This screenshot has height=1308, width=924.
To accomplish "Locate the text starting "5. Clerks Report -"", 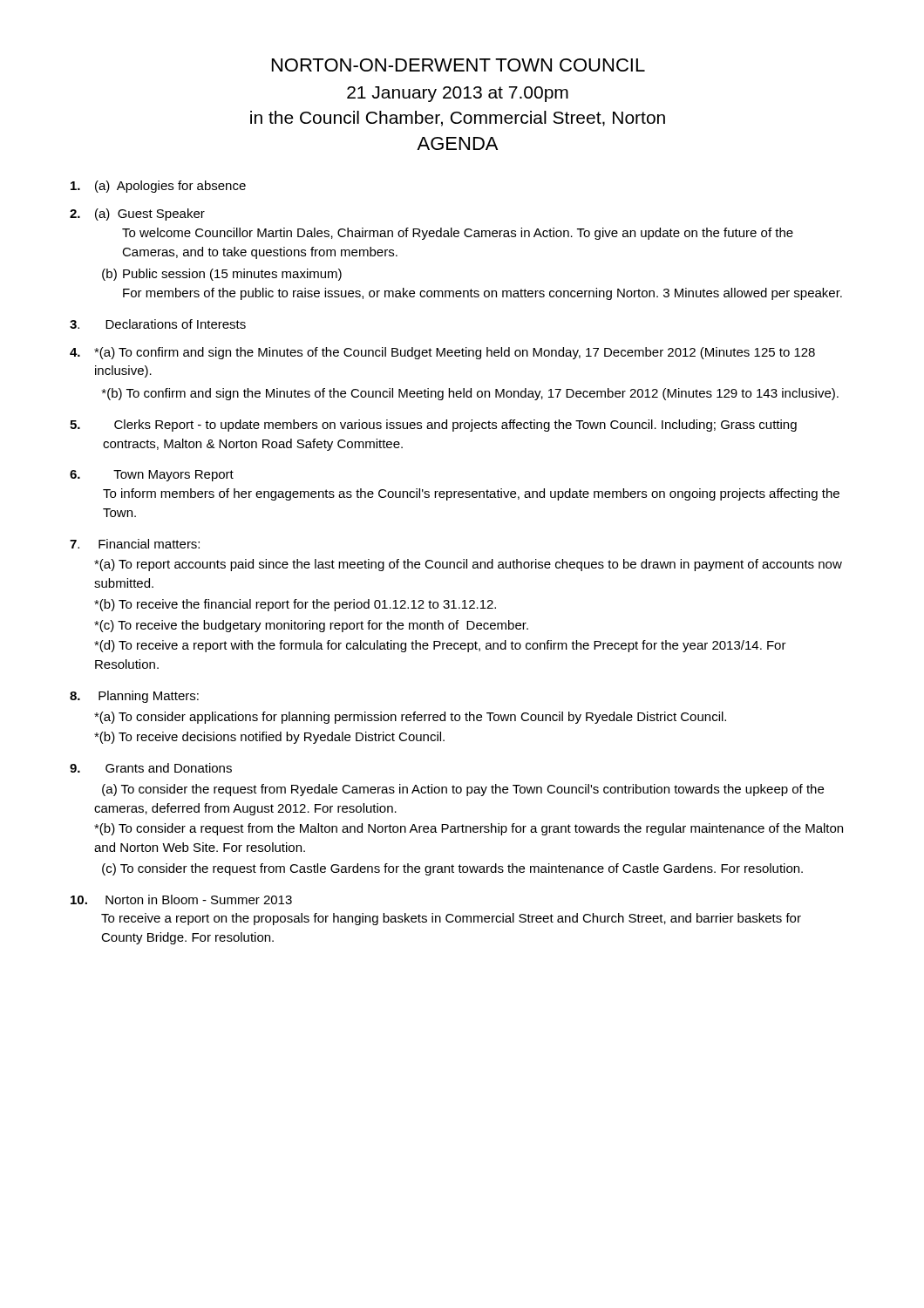I will 458,434.
